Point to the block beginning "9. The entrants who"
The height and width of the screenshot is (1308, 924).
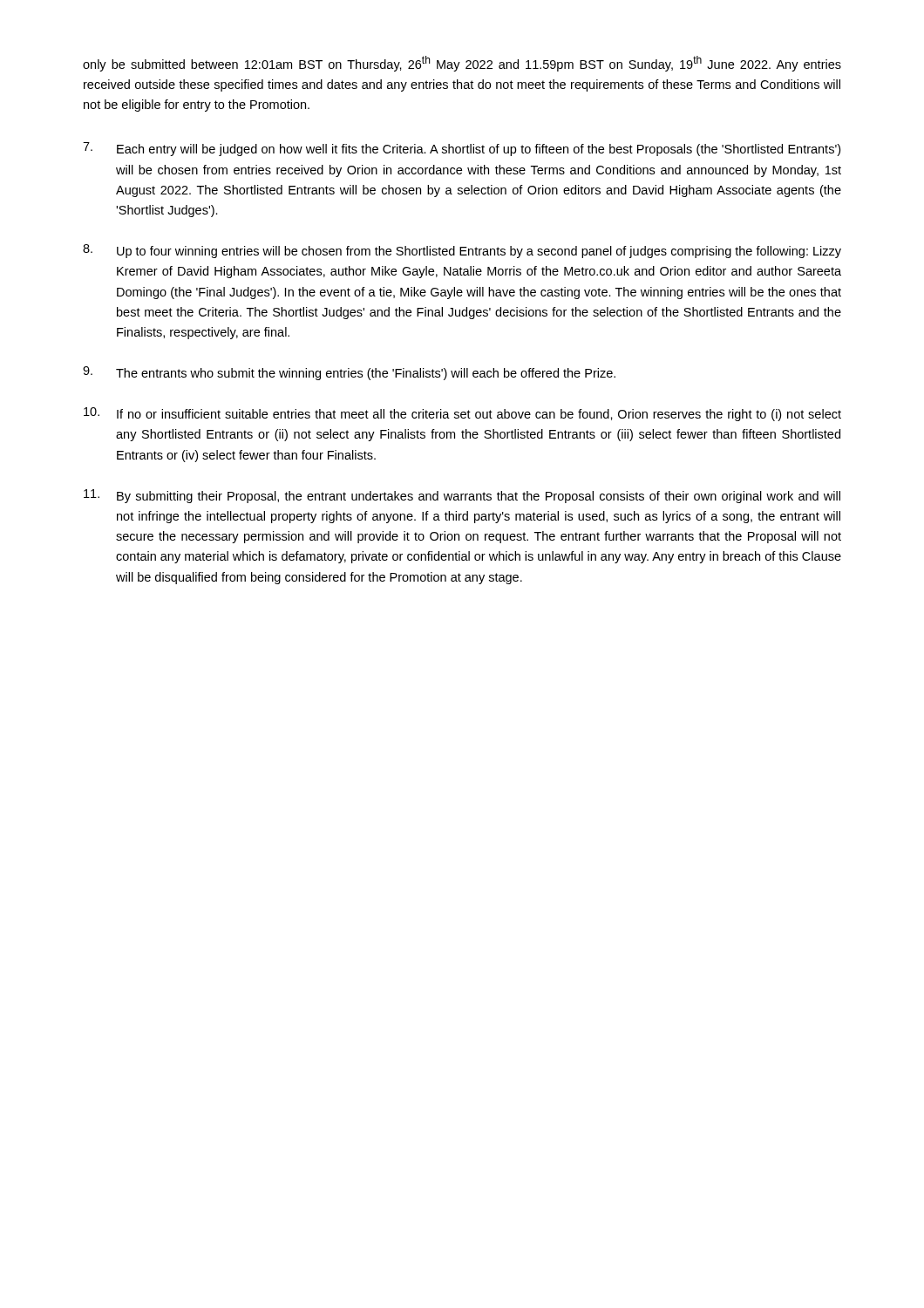pos(462,374)
